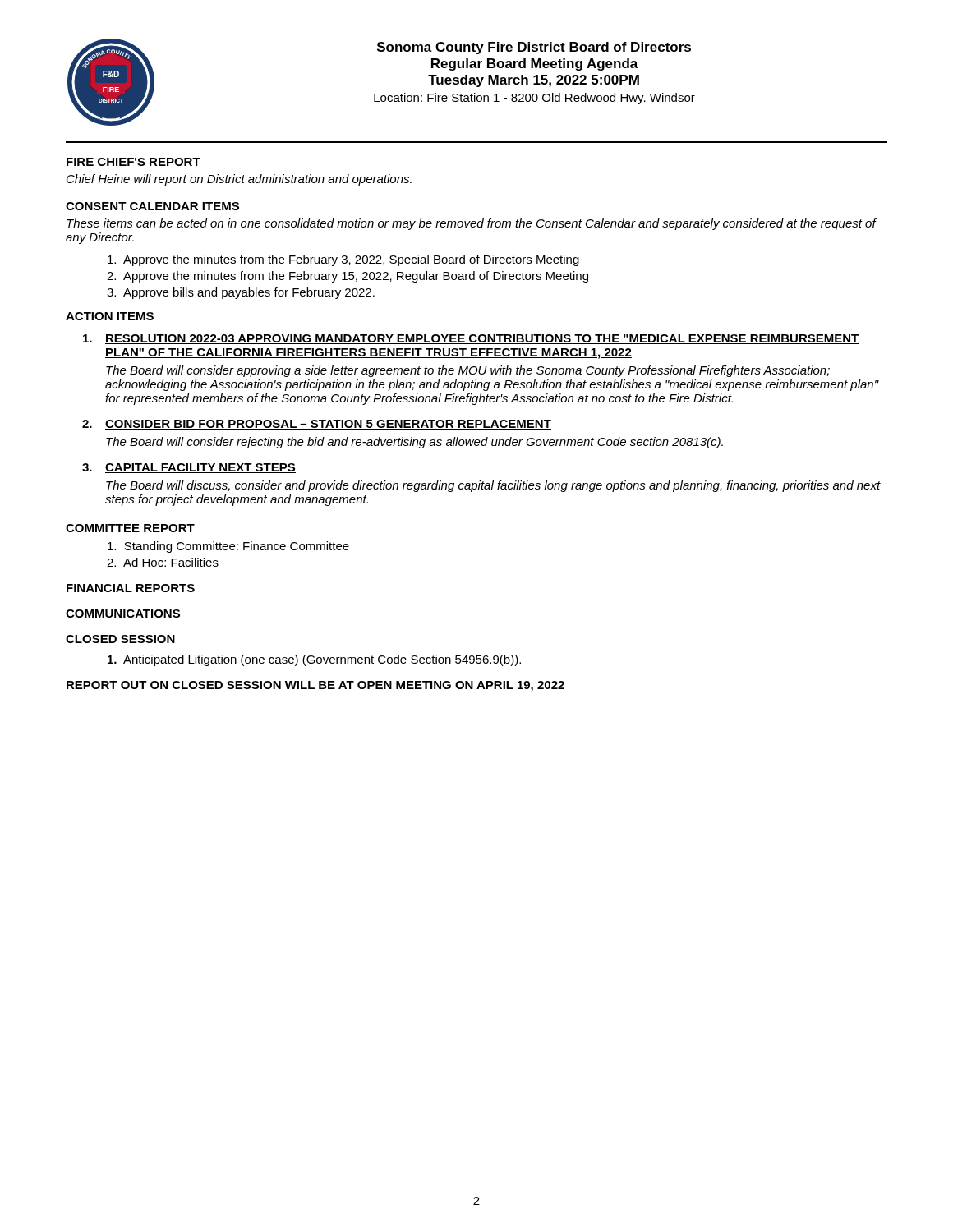The height and width of the screenshot is (1232, 953).
Task: Point to the region starting "CONSIDER BID FOR PROPOSAL –"
Action: pyautogui.click(x=328, y=423)
